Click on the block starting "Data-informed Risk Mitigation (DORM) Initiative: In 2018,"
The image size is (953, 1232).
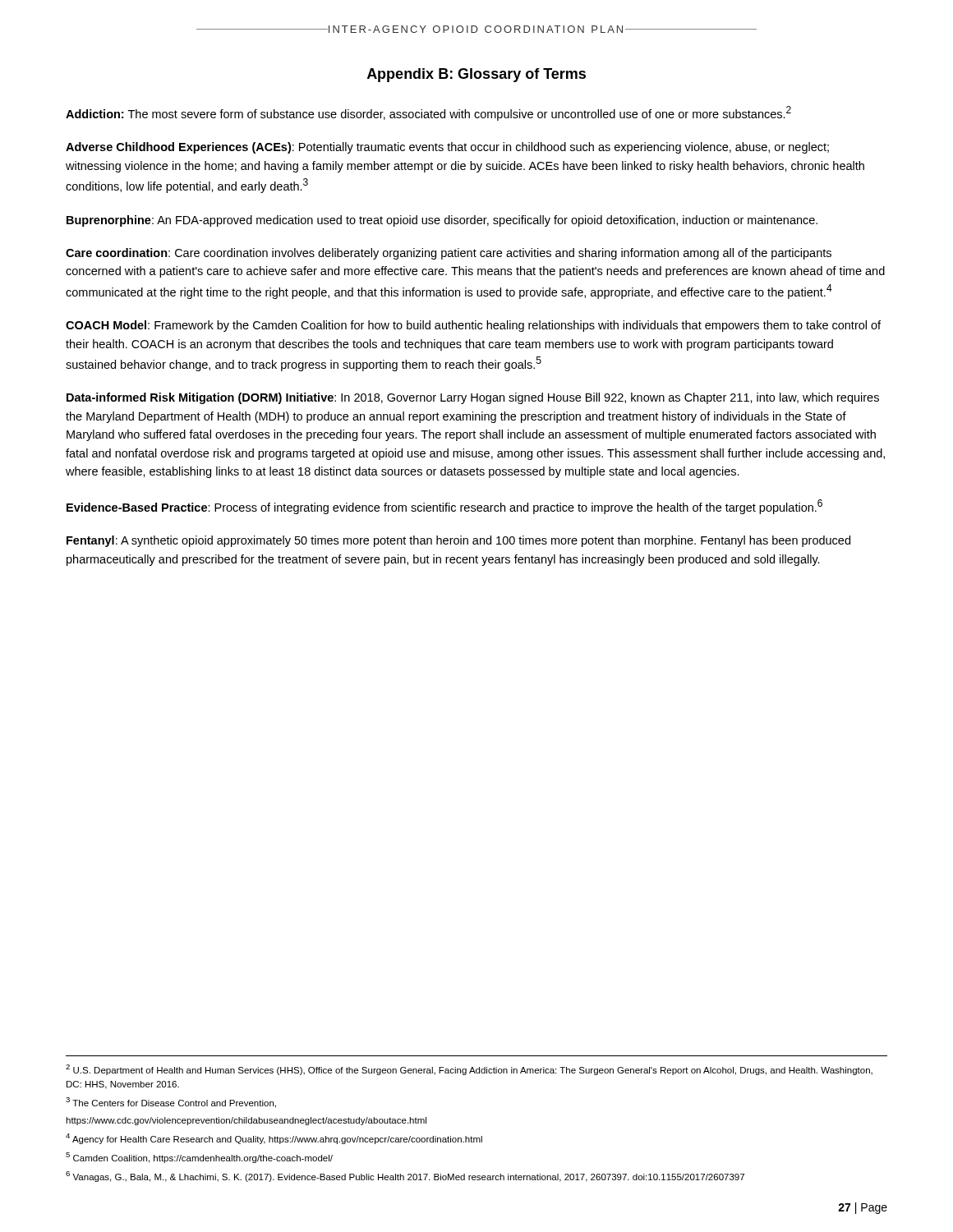tap(476, 435)
